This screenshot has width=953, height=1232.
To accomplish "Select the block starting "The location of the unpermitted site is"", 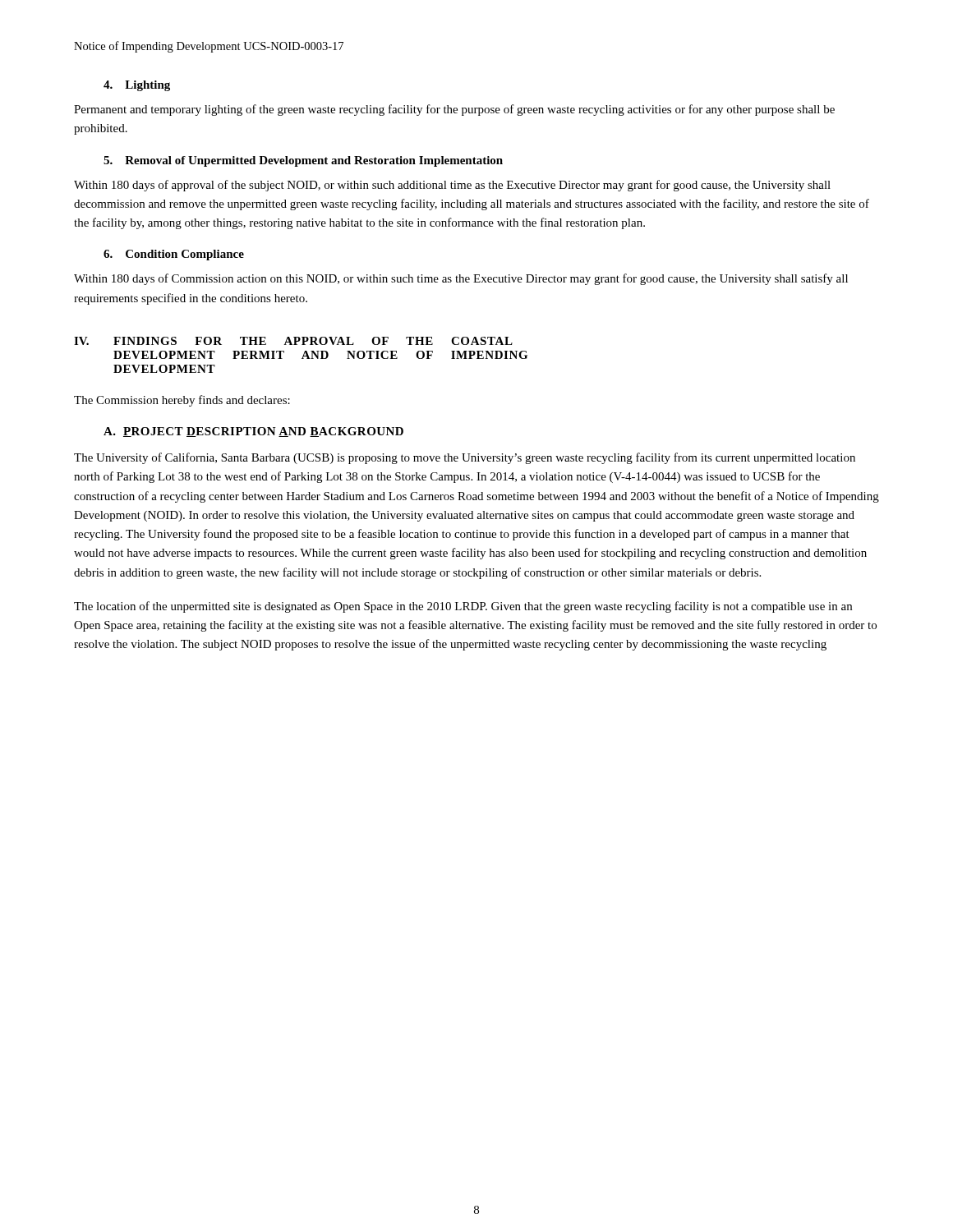I will click(x=476, y=625).
